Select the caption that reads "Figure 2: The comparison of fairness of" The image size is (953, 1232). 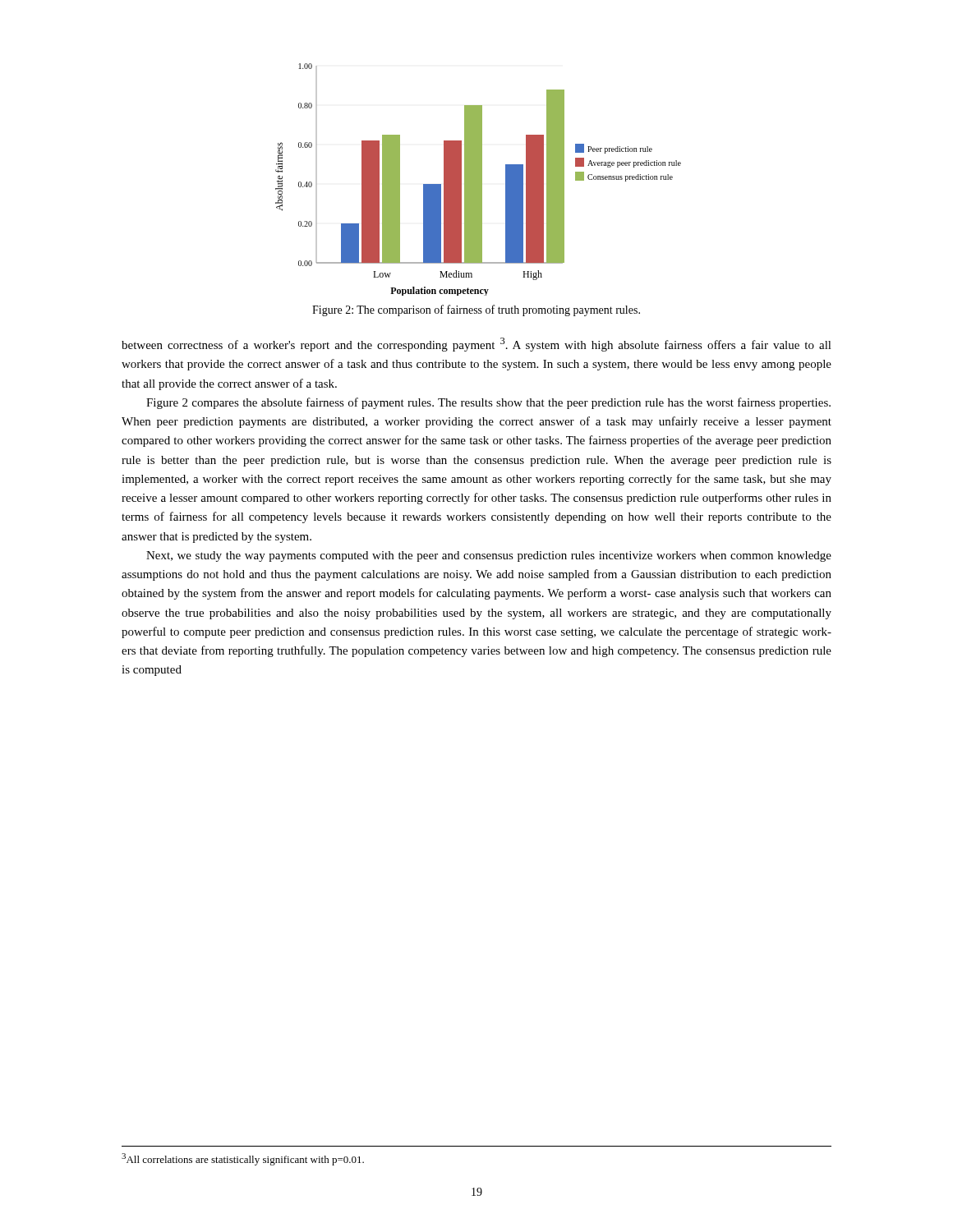(x=476, y=310)
